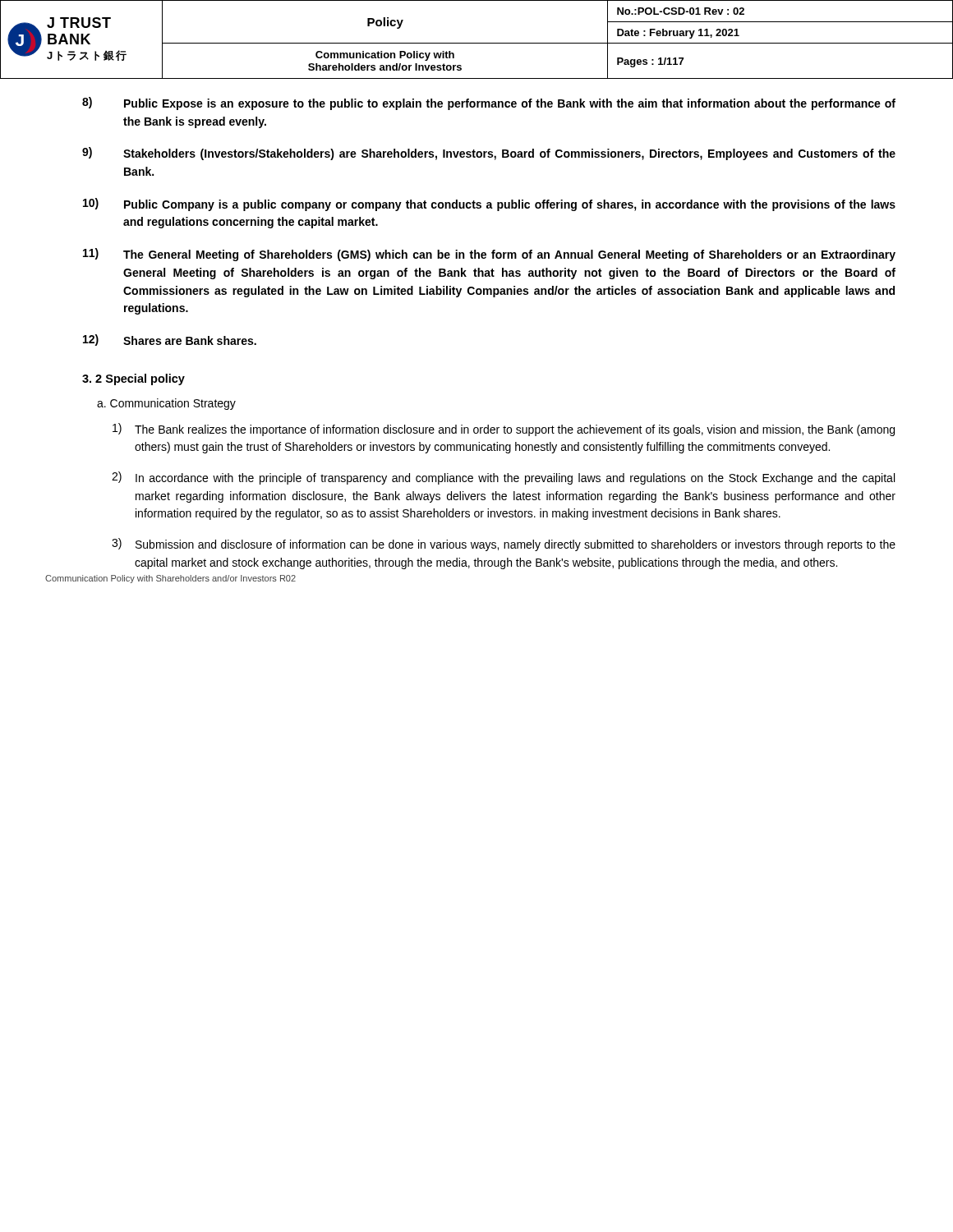Select the list item with the text "9) Stakeholders (Investors/Stakeholders) are Shareholders, Investors, Board"
This screenshot has height=1232, width=953.
coord(489,163)
